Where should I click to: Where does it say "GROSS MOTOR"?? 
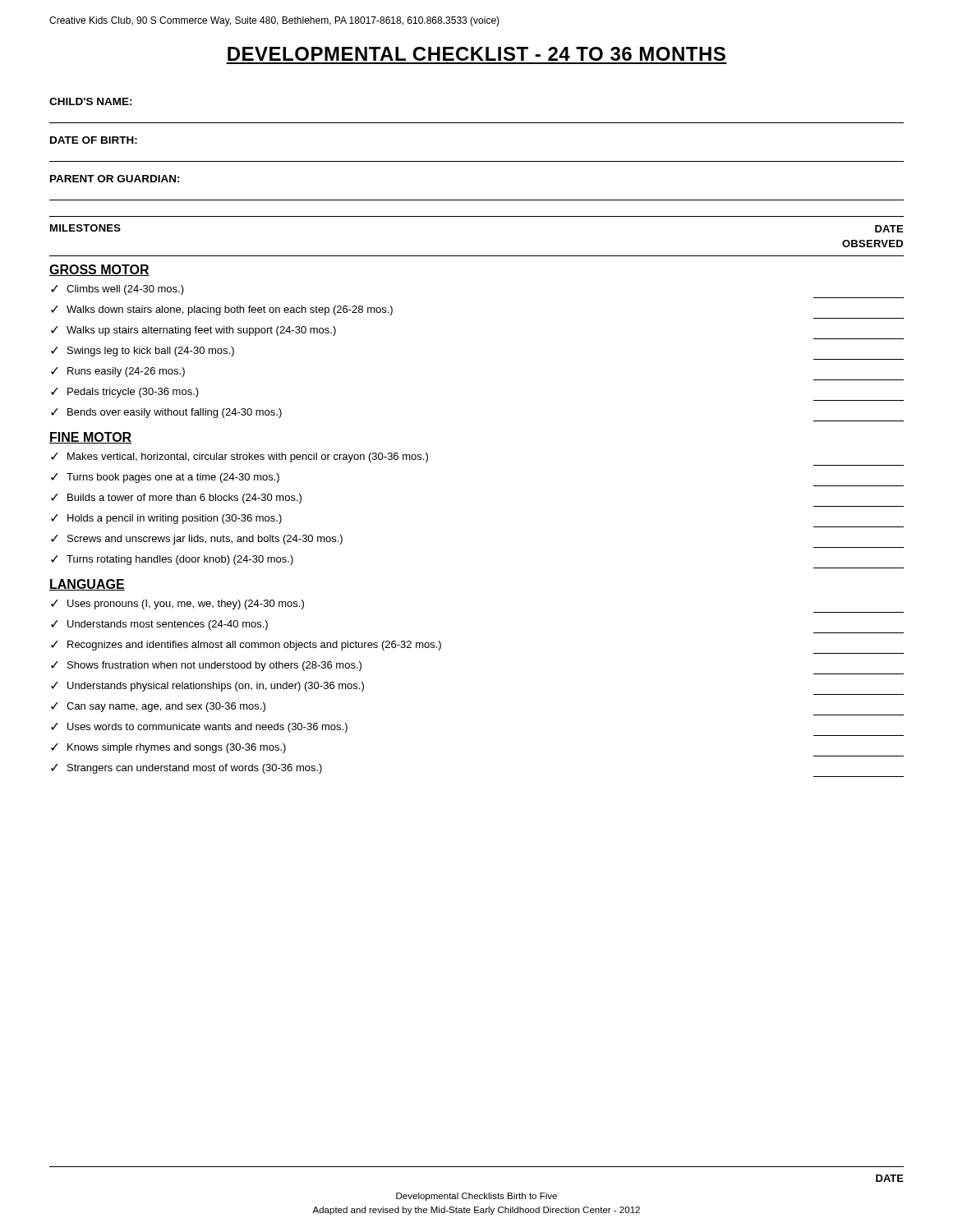tap(99, 270)
